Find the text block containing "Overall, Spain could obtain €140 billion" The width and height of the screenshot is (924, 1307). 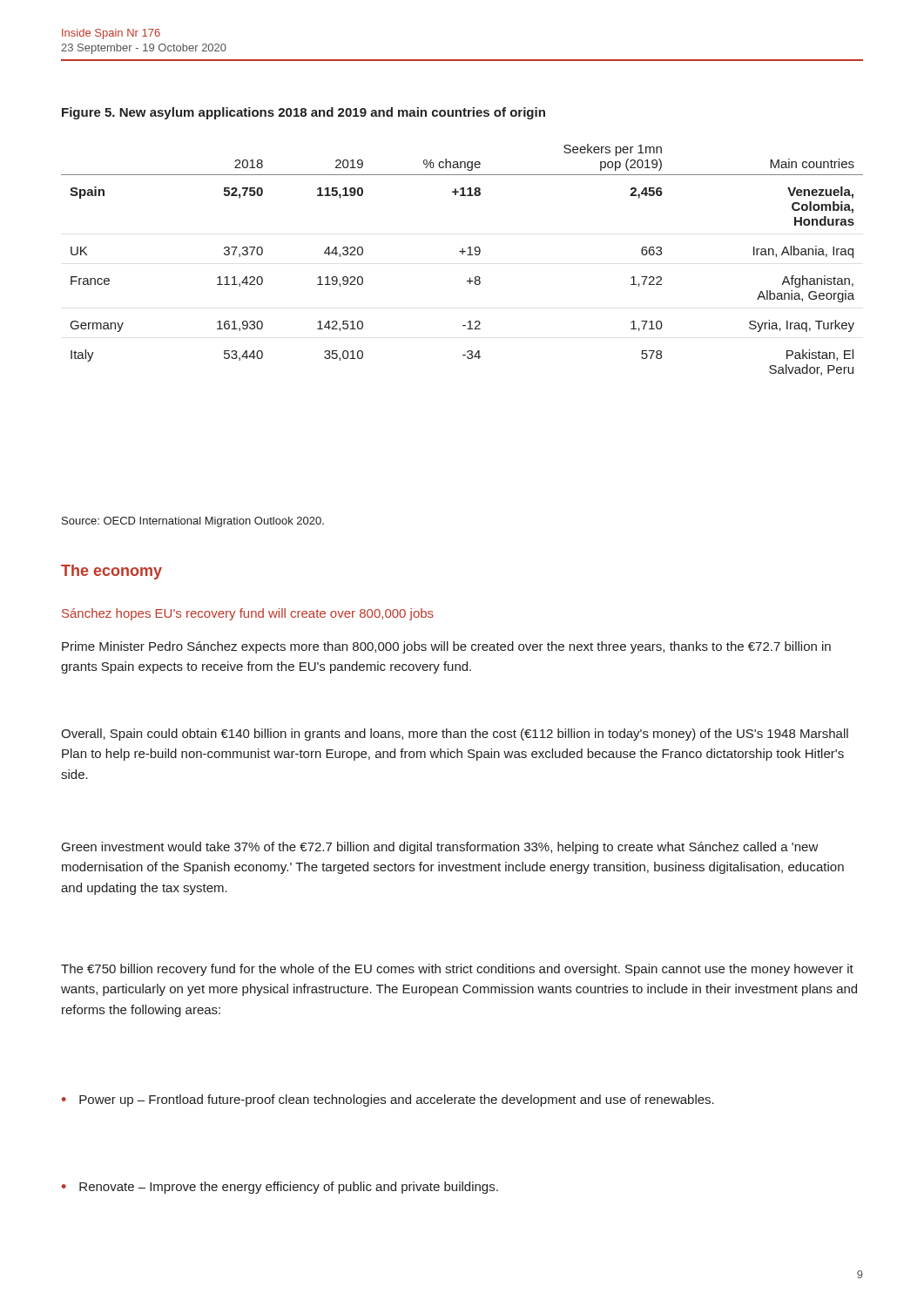coord(455,753)
